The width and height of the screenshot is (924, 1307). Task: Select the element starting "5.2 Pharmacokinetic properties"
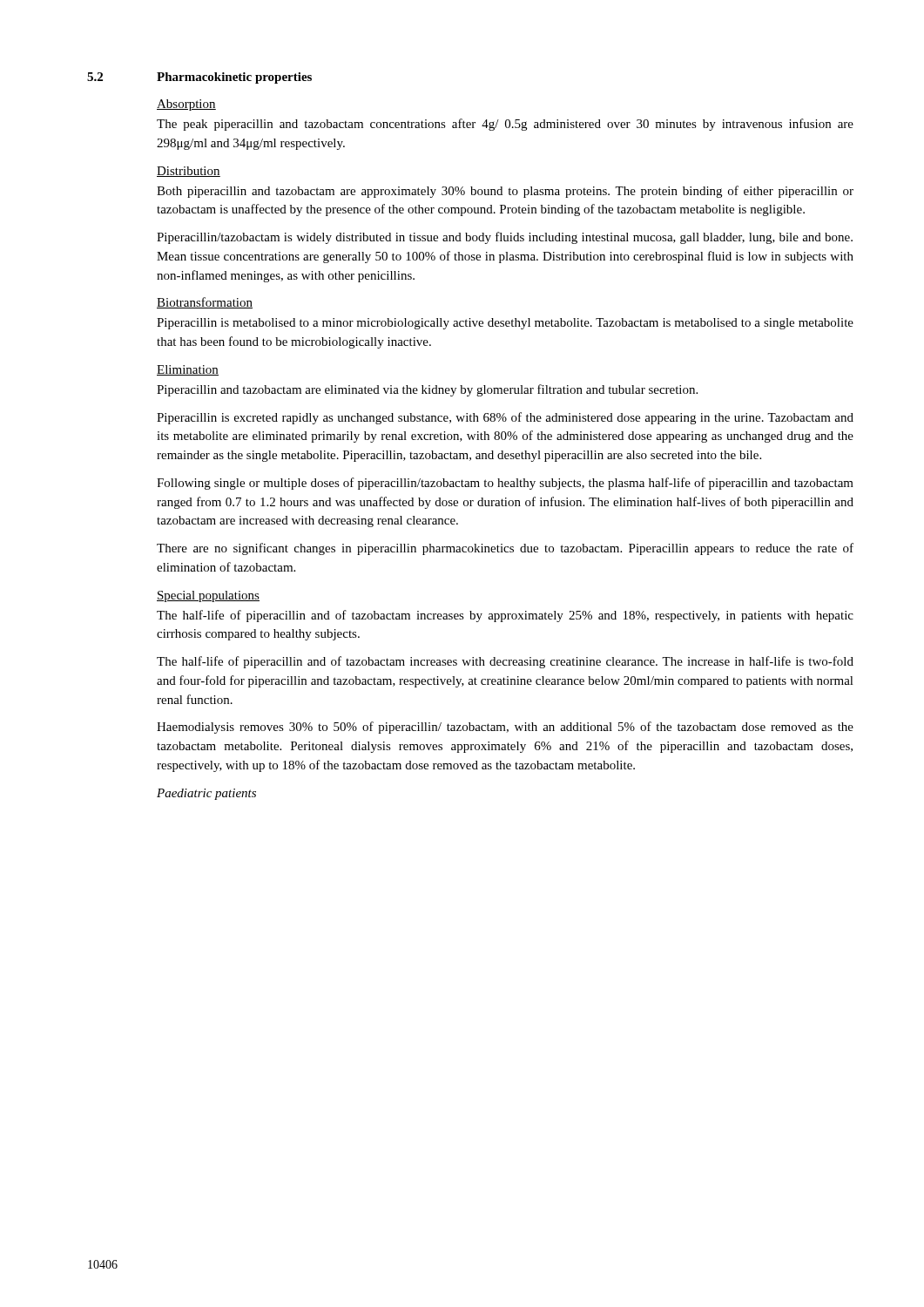pos(200,77)
